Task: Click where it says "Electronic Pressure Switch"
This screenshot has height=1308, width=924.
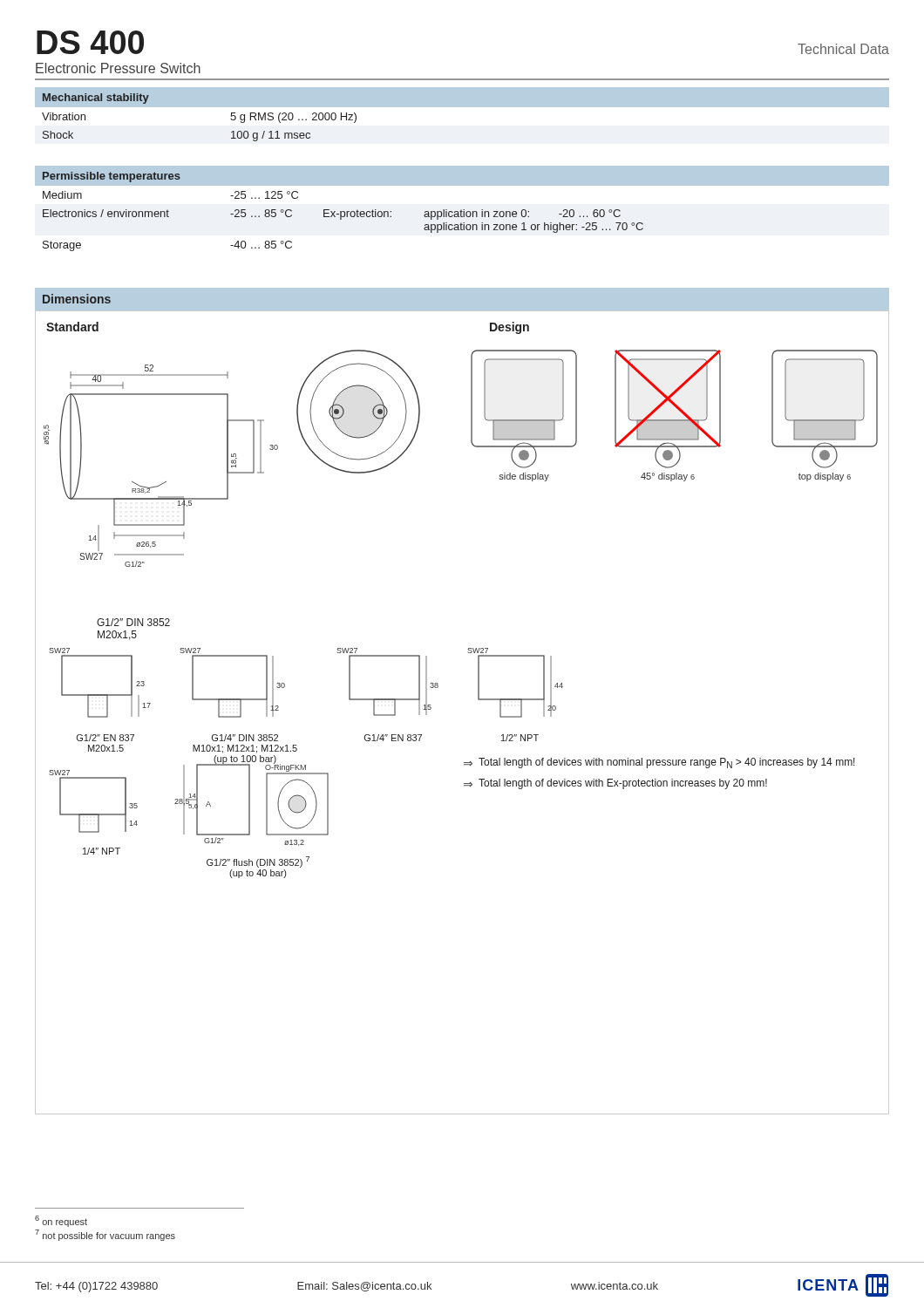Action: (x=118, y=68)
